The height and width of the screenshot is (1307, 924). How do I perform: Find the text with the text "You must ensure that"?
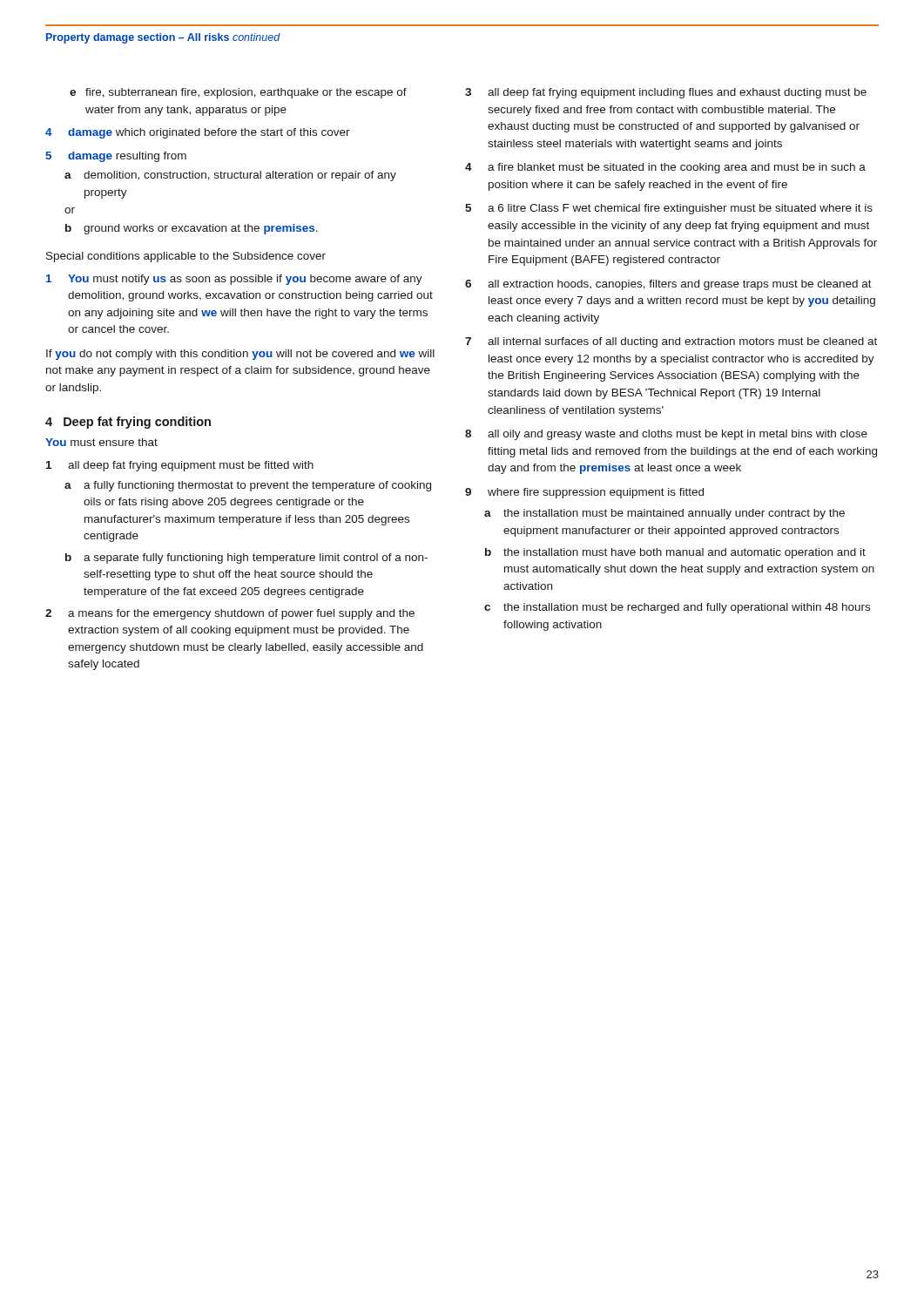tap(101, 443)
